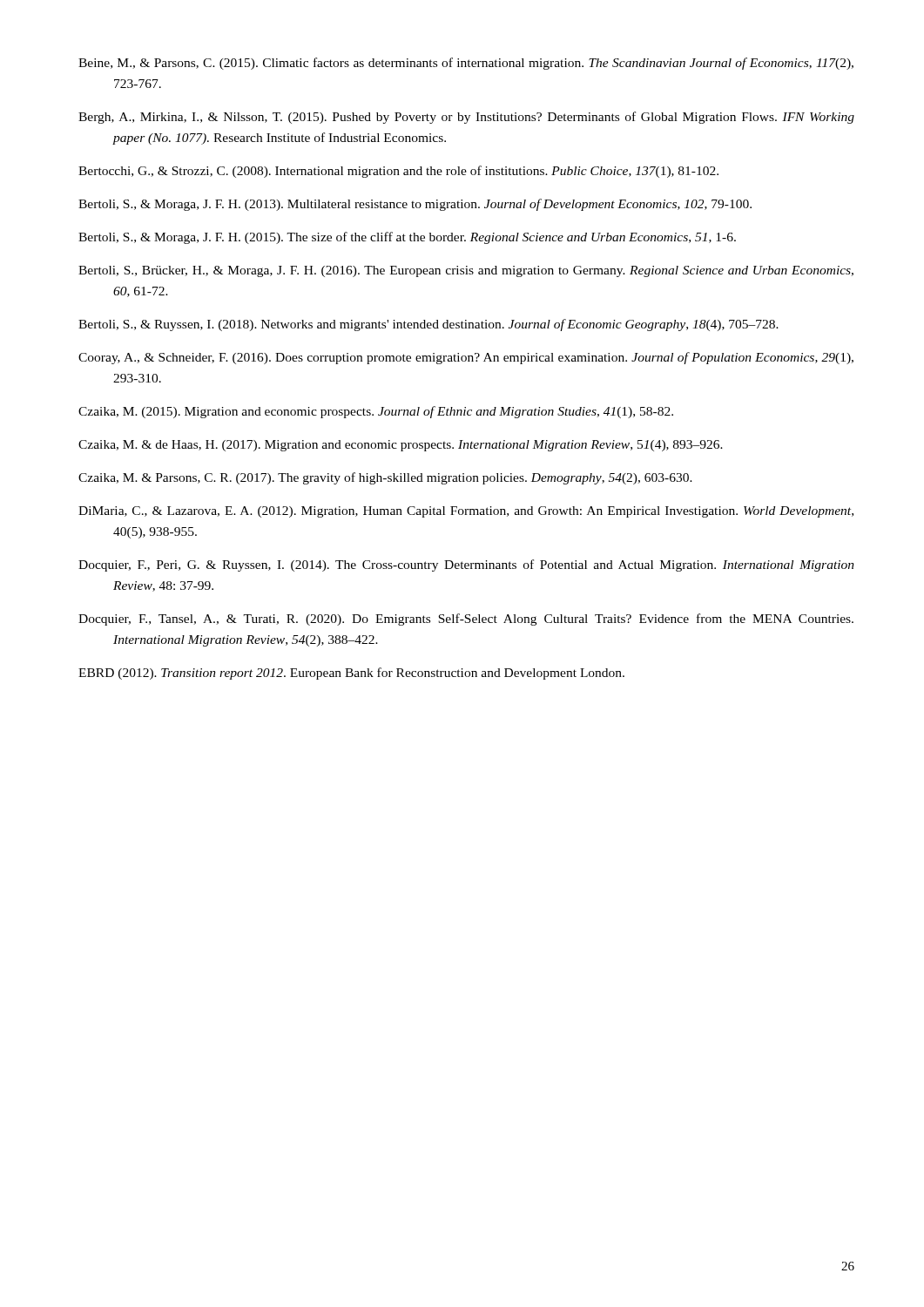Locate the list item containing "Czaika, M. & de Haas,"
Viewport: 924px width, 1307px height.
(401, 444)
